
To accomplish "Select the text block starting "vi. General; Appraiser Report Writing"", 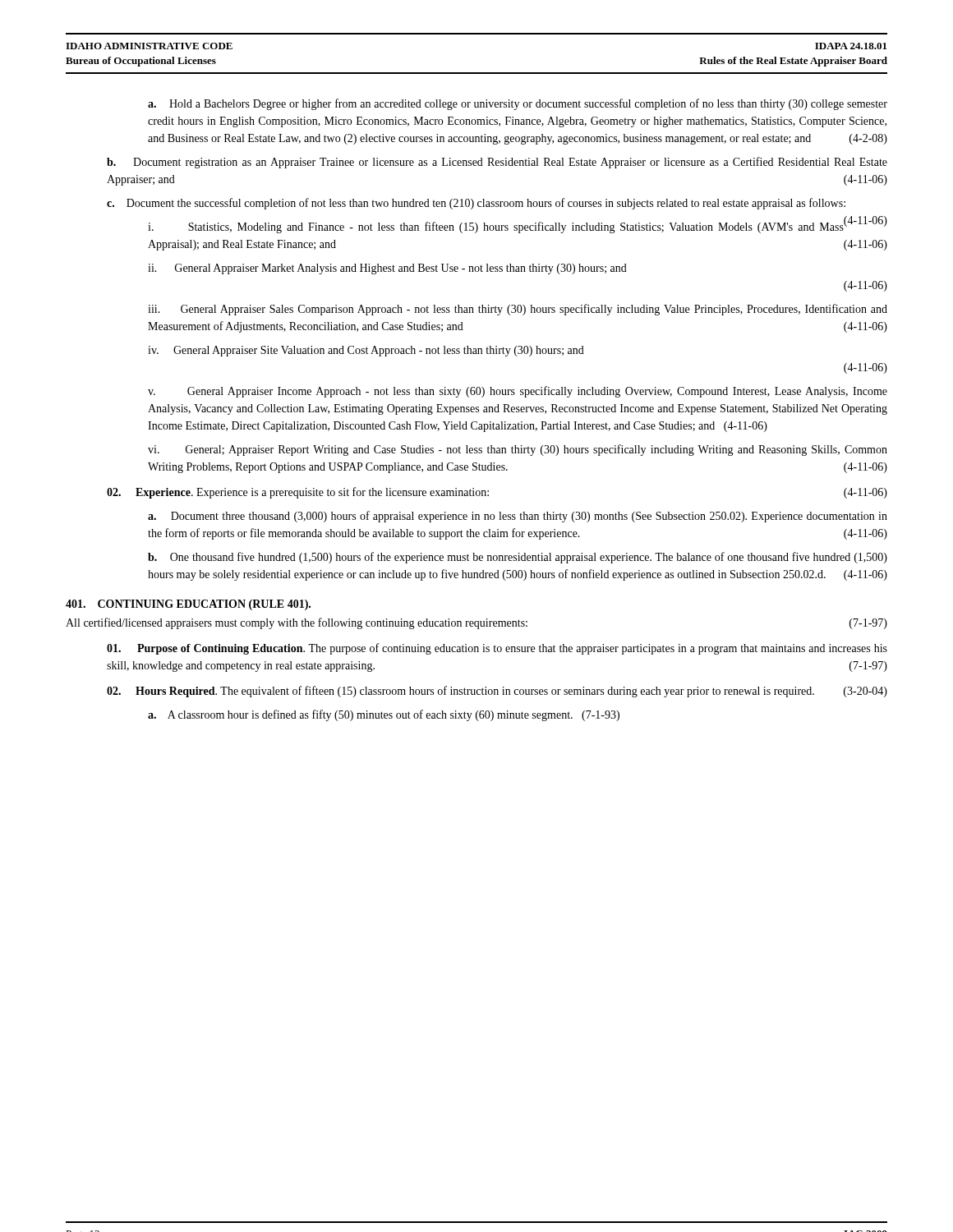I will coord(476,459).
